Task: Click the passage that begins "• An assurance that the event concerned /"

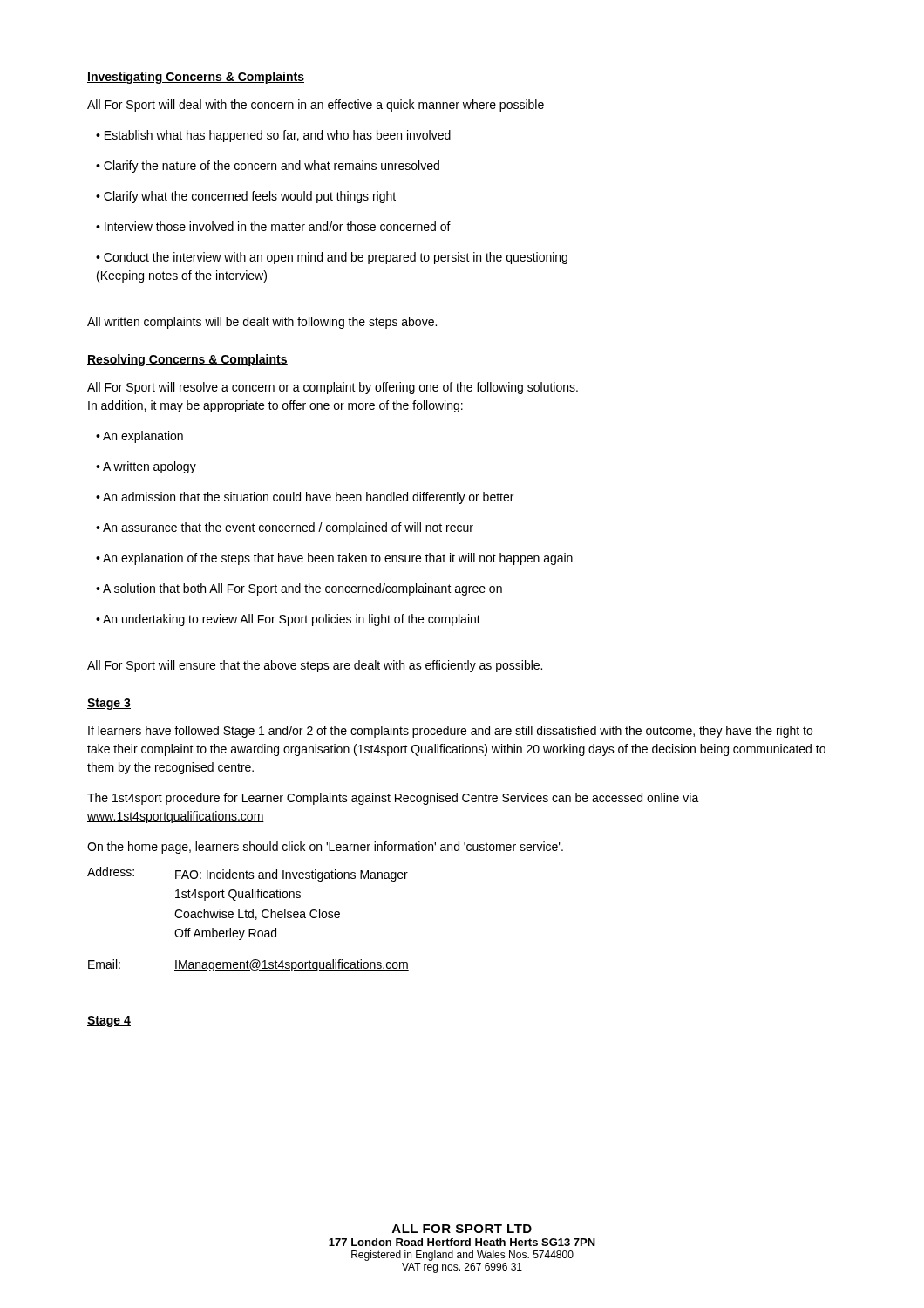Action: tap(462, 528)
